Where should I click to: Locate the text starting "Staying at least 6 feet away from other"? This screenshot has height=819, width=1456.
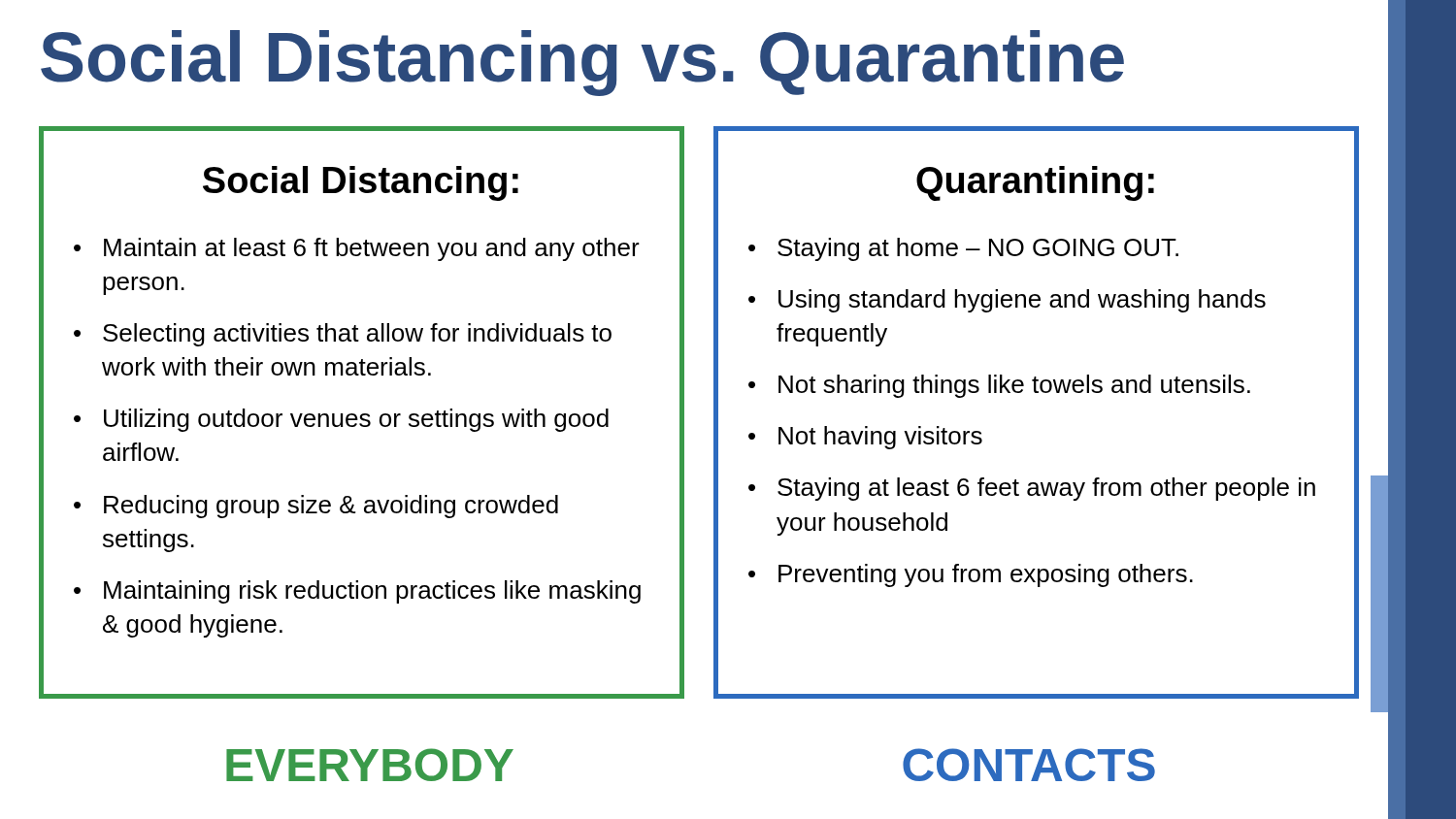pos(1047,505)
